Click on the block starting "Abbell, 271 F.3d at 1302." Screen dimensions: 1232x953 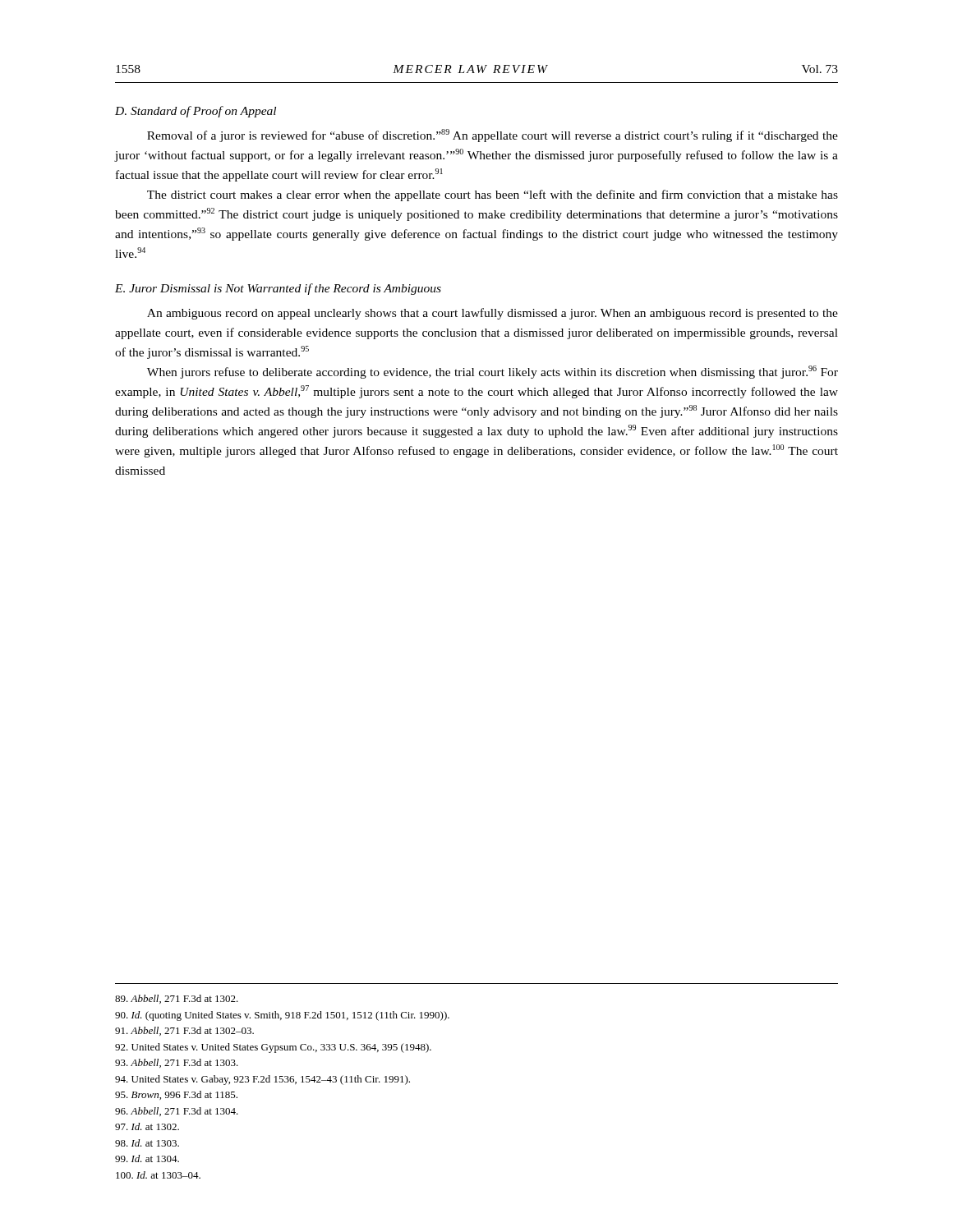coord(177,998)
